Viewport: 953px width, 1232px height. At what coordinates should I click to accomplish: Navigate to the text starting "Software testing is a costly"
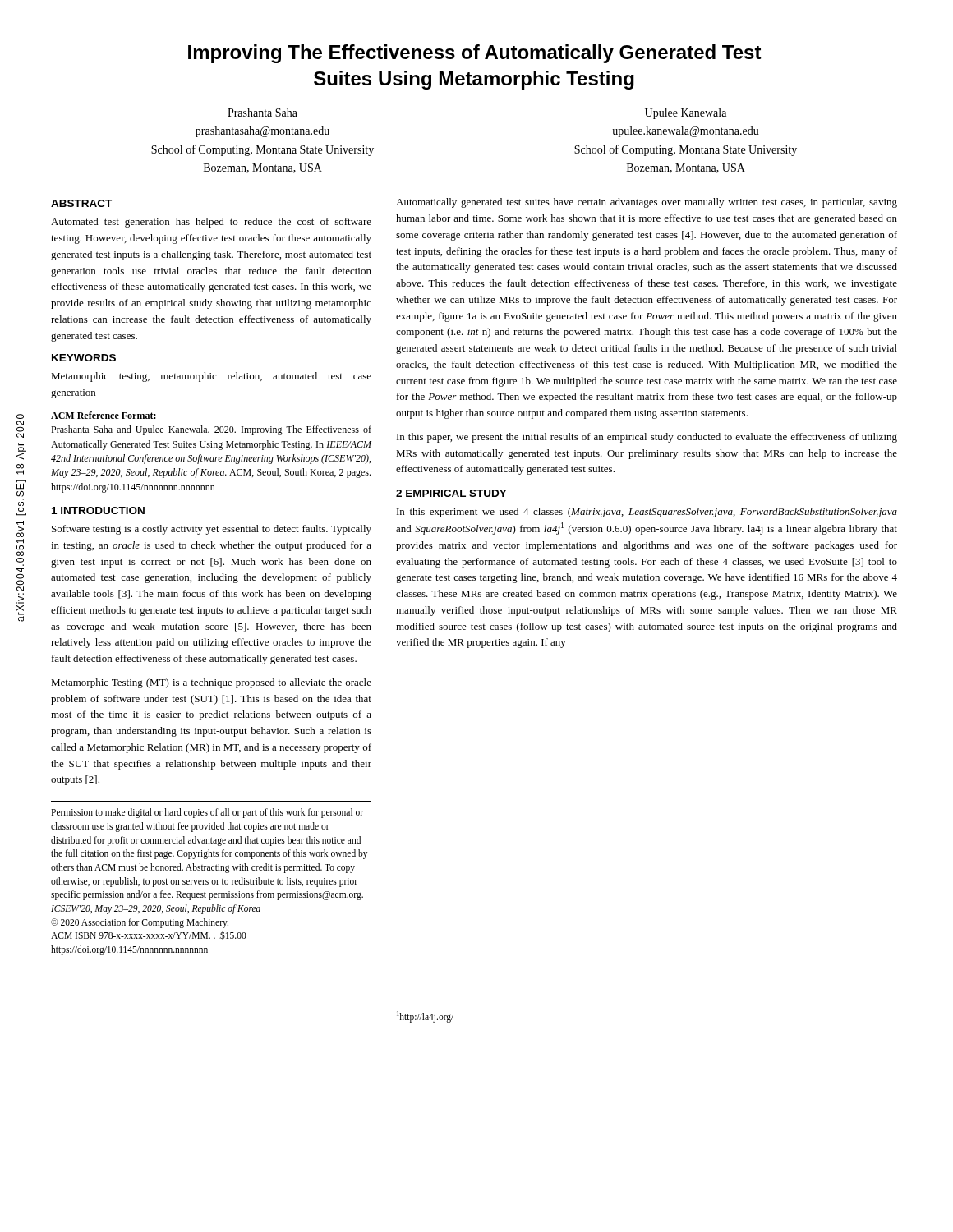coord(211,594)
